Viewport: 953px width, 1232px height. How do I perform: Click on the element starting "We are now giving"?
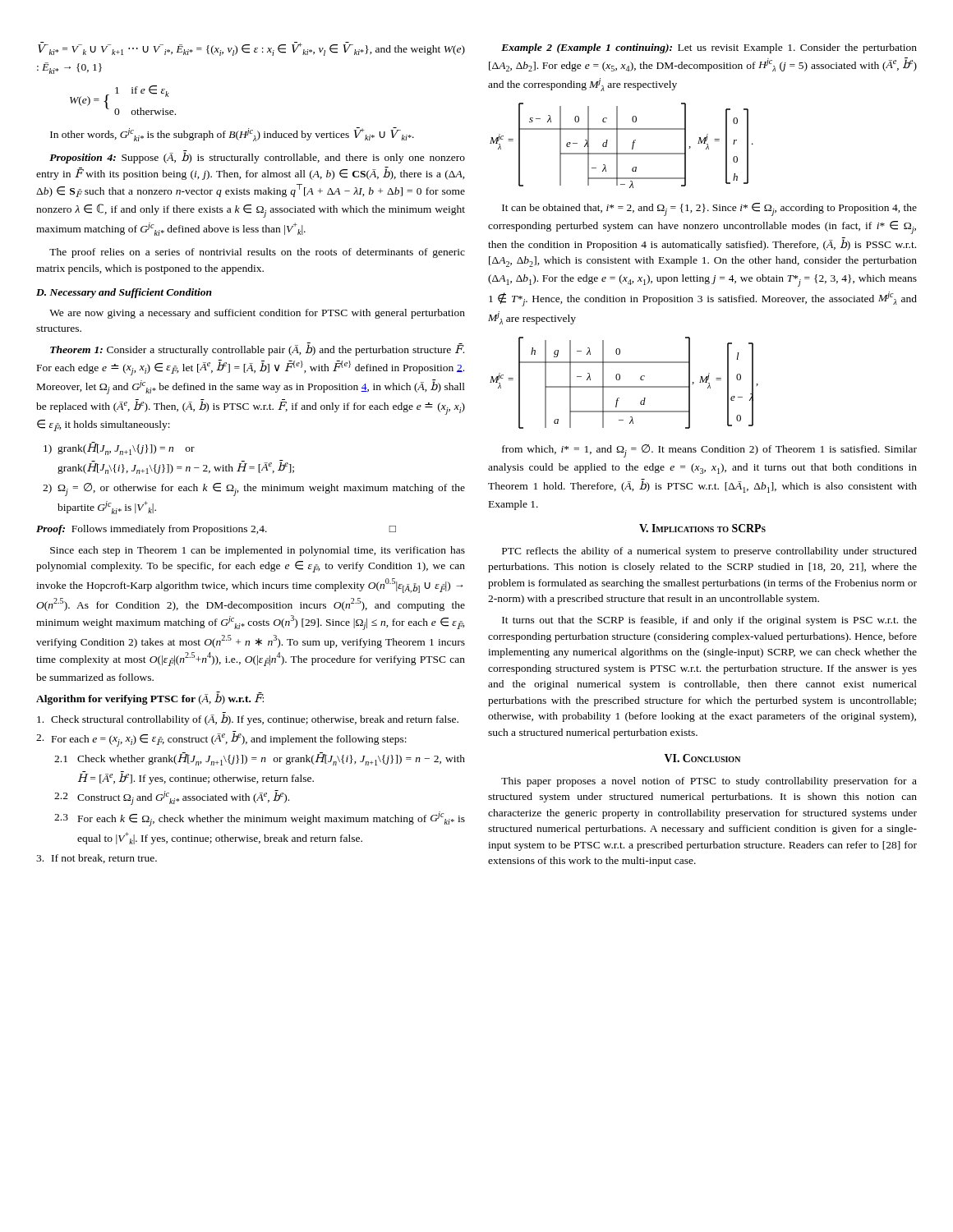pos(251,321)
